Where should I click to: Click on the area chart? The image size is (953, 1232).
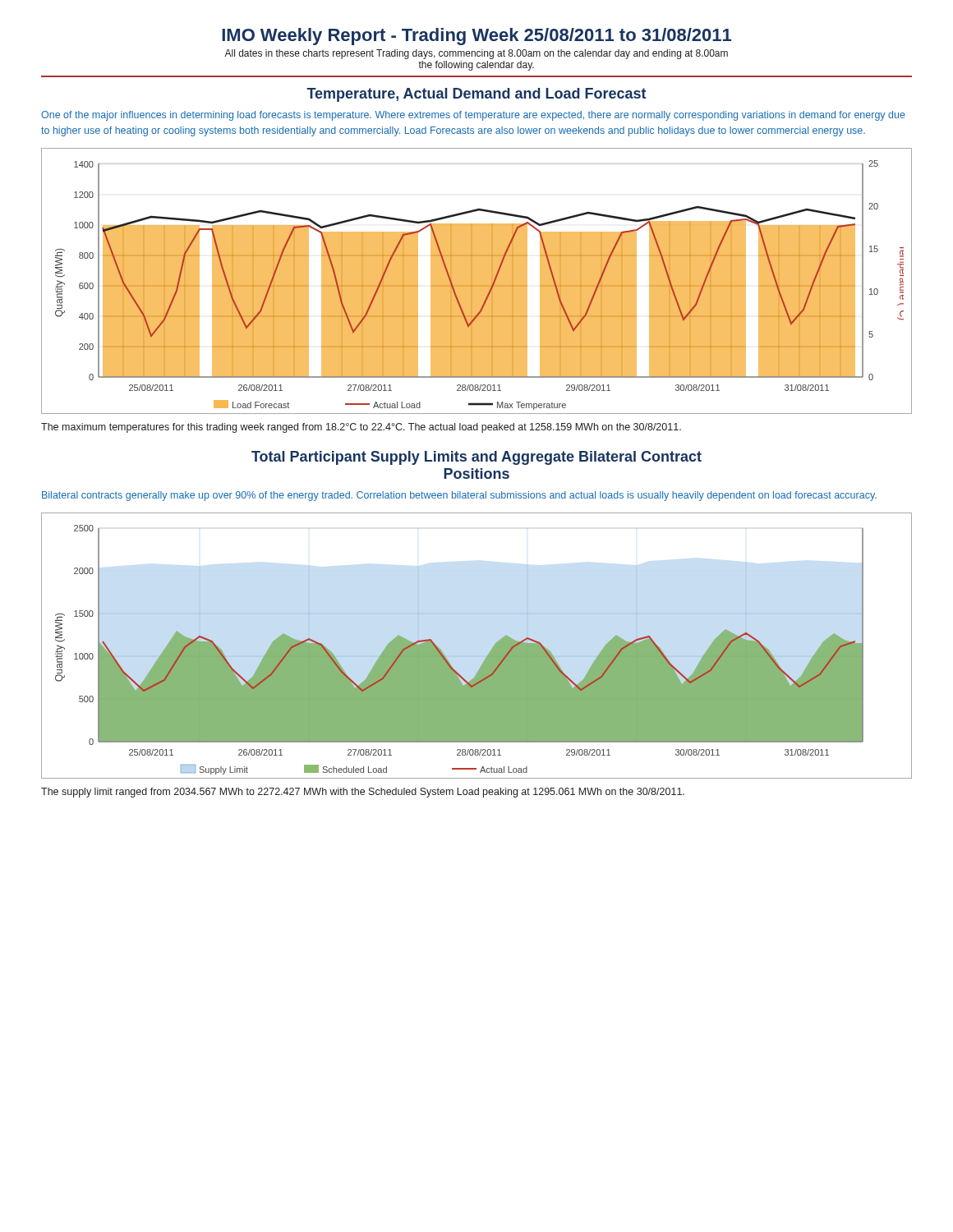point(476,645)
